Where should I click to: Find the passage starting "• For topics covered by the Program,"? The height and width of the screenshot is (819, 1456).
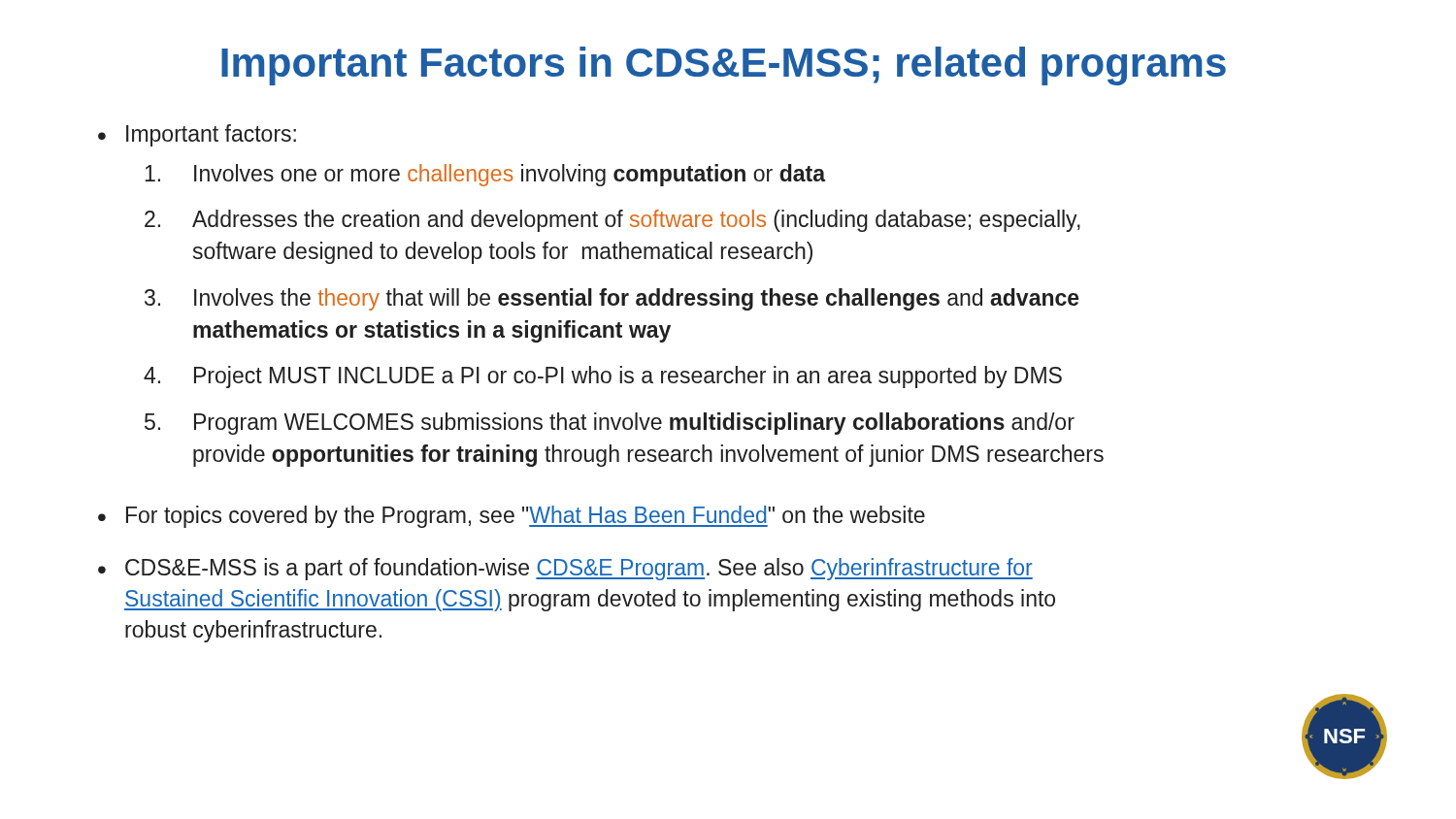[738, 518]
